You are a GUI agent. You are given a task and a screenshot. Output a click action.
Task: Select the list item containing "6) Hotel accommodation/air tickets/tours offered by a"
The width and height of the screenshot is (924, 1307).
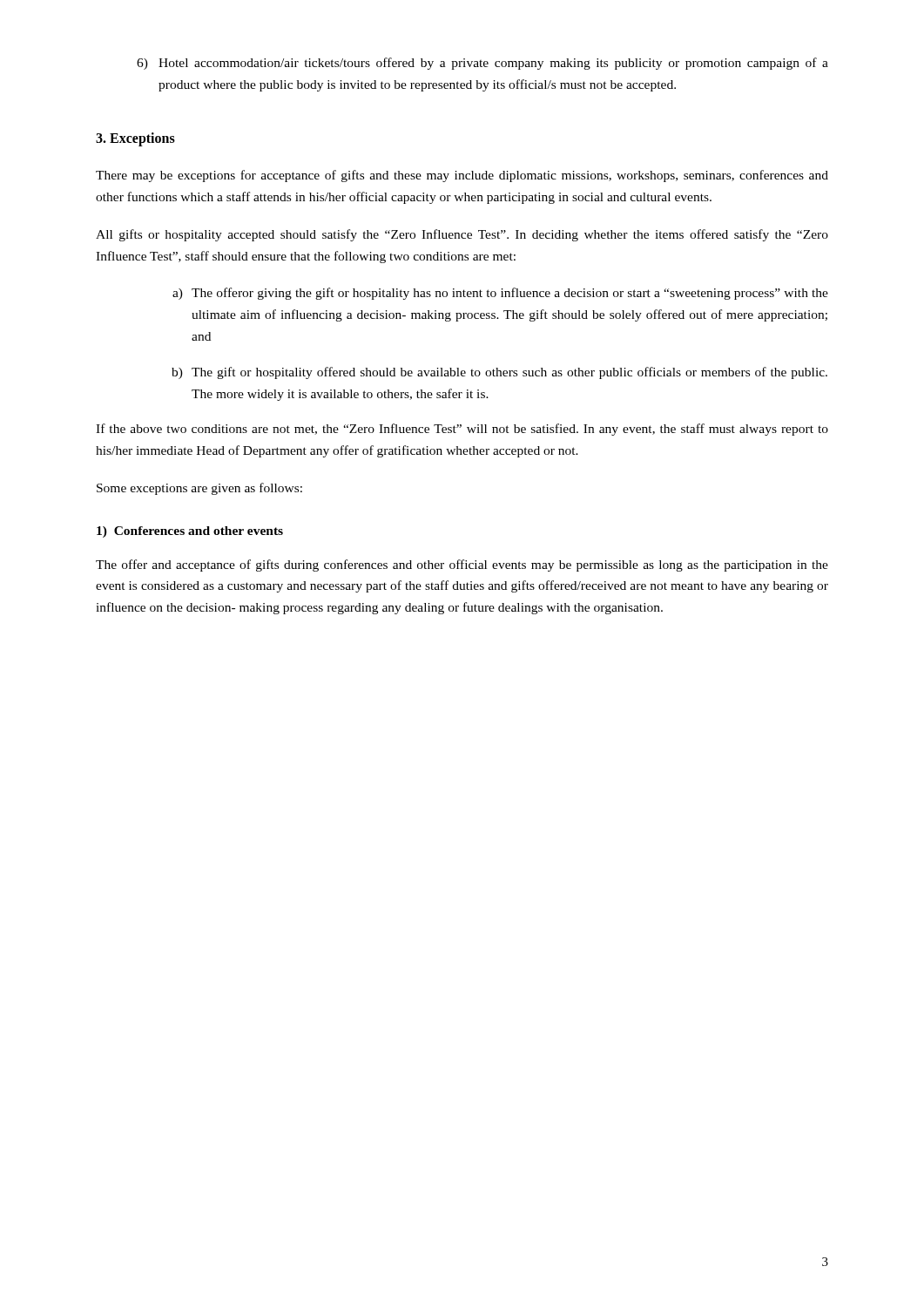click(462, 74)
